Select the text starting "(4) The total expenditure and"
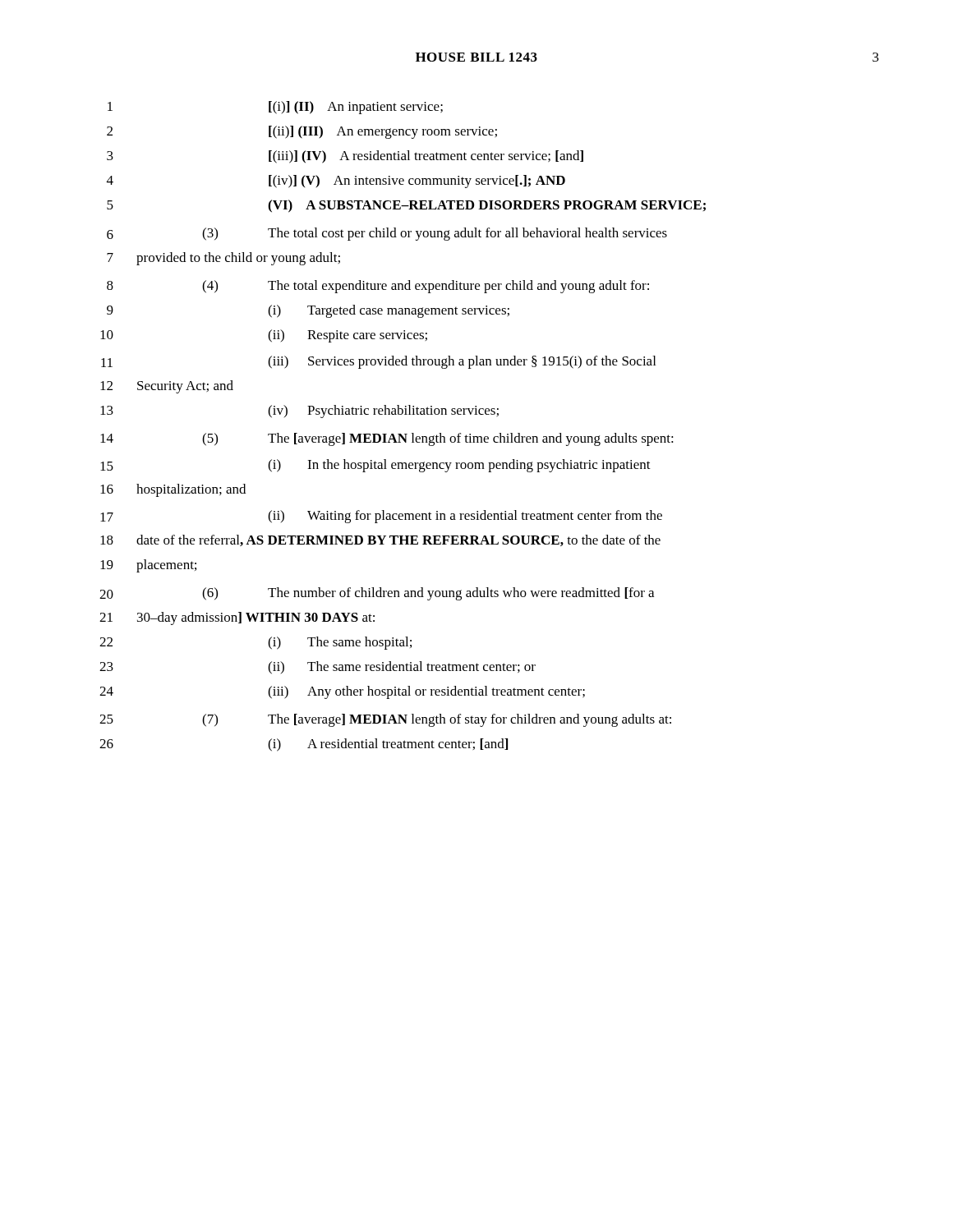Viewport: 953px width, 1232px height. [426, 286]
